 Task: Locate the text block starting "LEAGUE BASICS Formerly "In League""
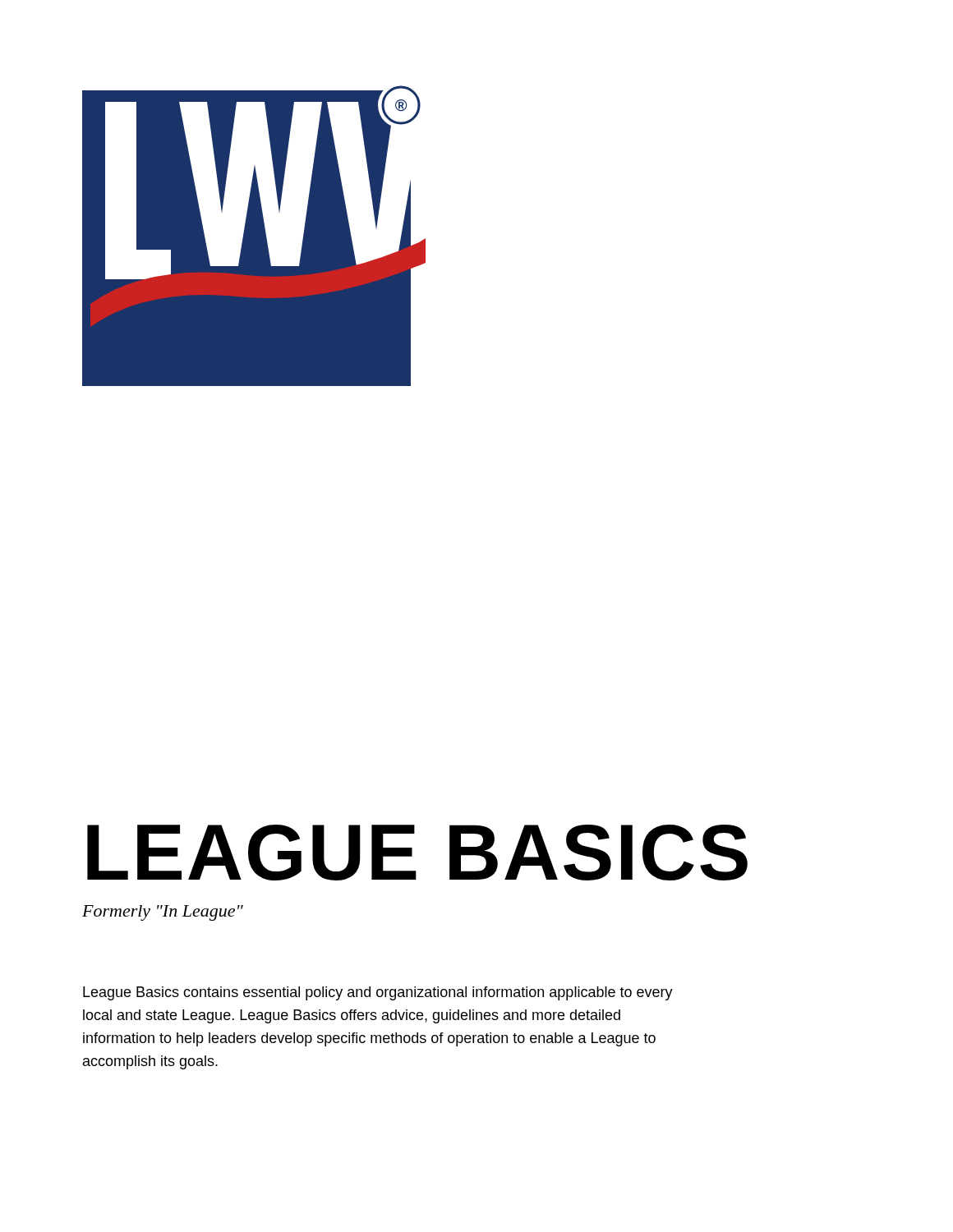476,867
